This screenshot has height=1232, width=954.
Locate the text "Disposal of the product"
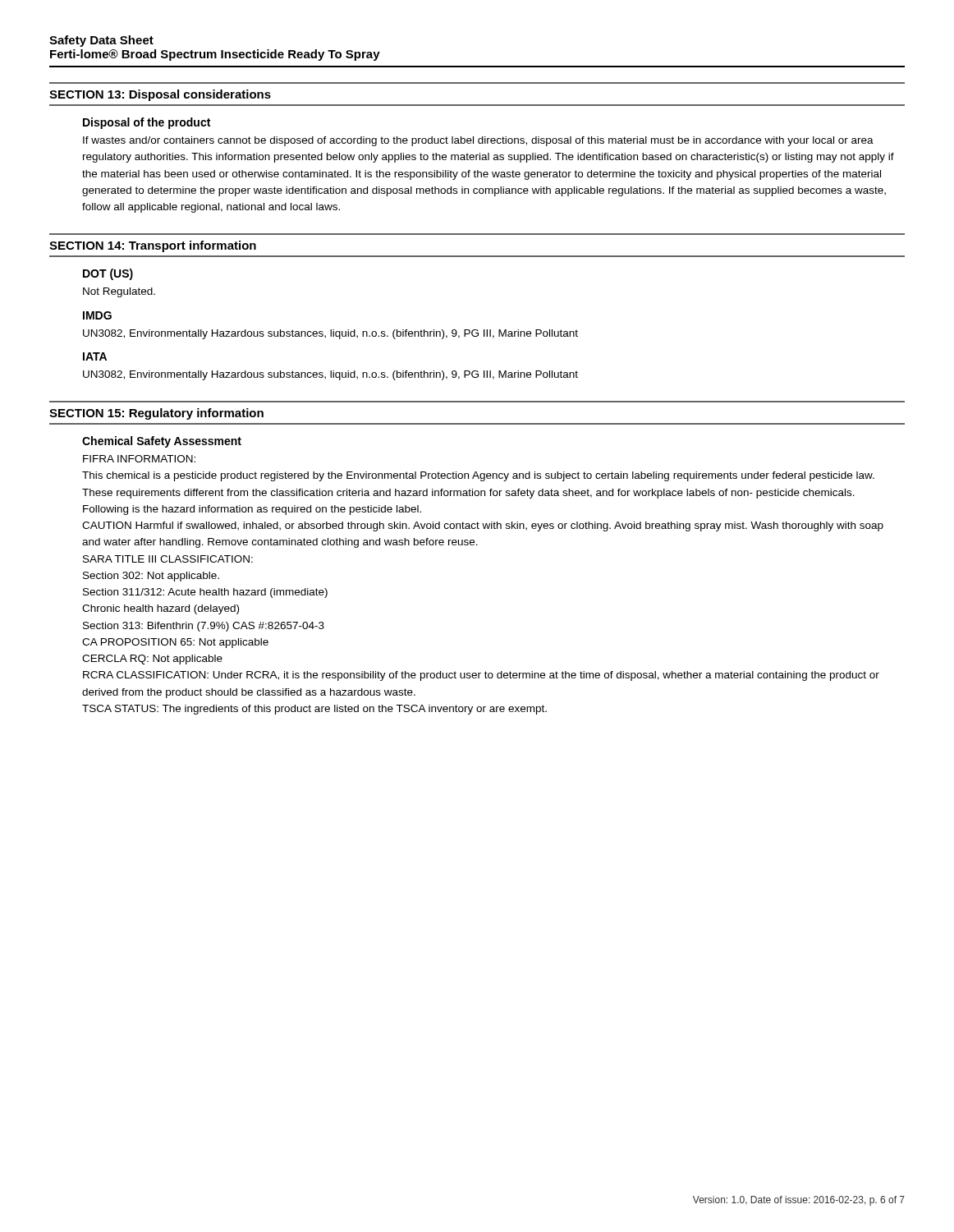click(x=146, y=122)
